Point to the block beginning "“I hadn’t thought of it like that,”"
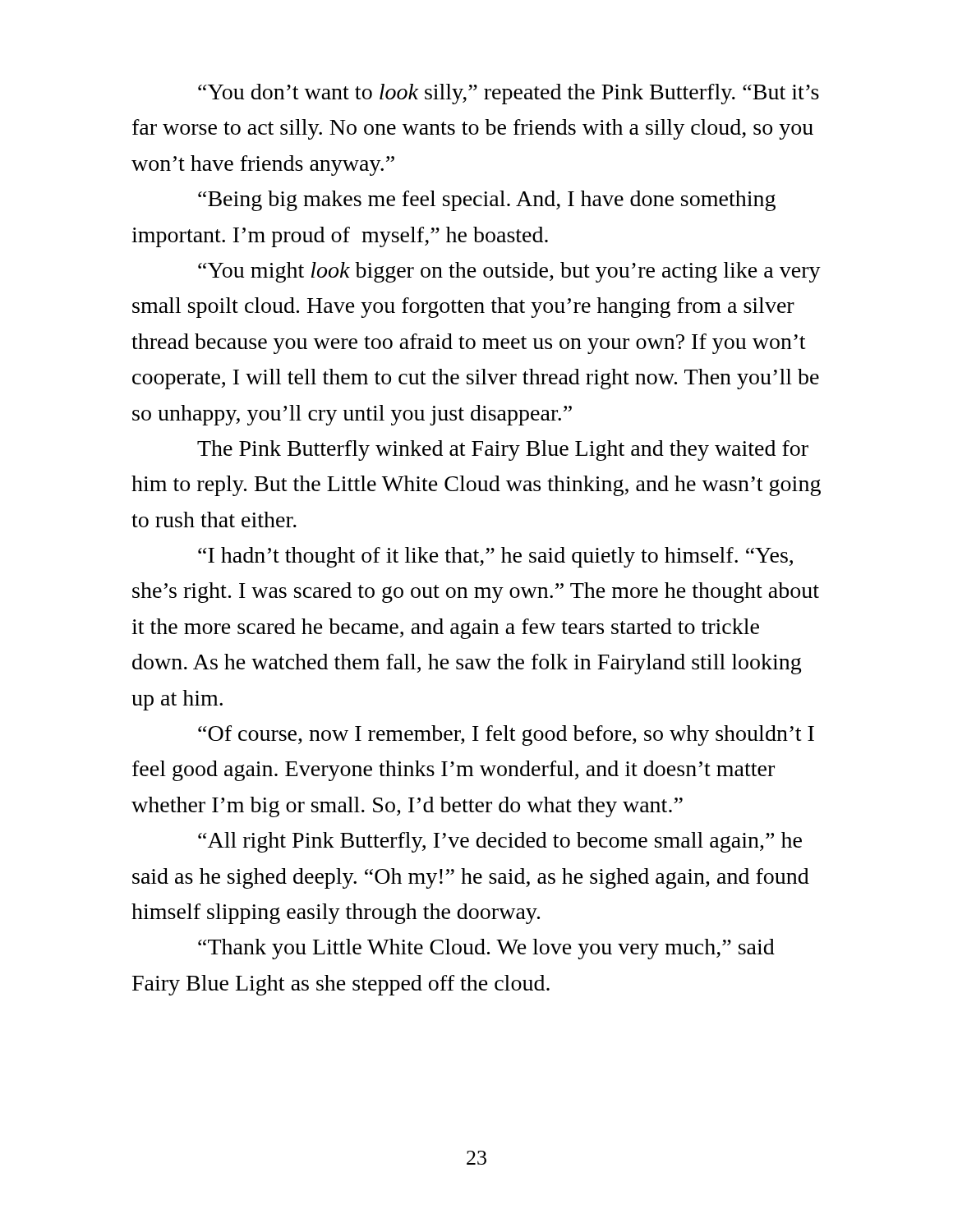The width and height of the screenshot is (953, 1232). 476,626
